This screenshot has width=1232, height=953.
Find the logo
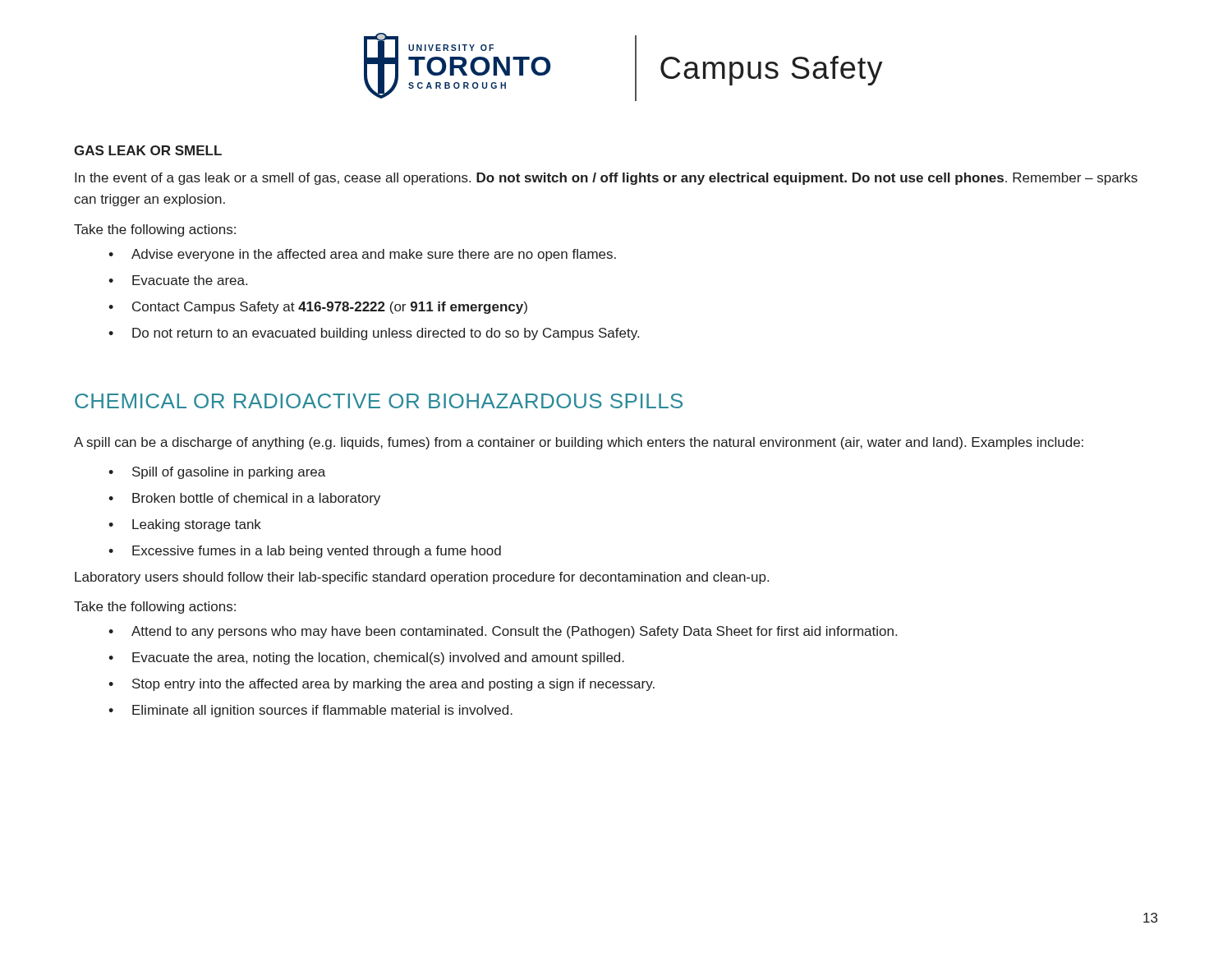tap(616, 60)
